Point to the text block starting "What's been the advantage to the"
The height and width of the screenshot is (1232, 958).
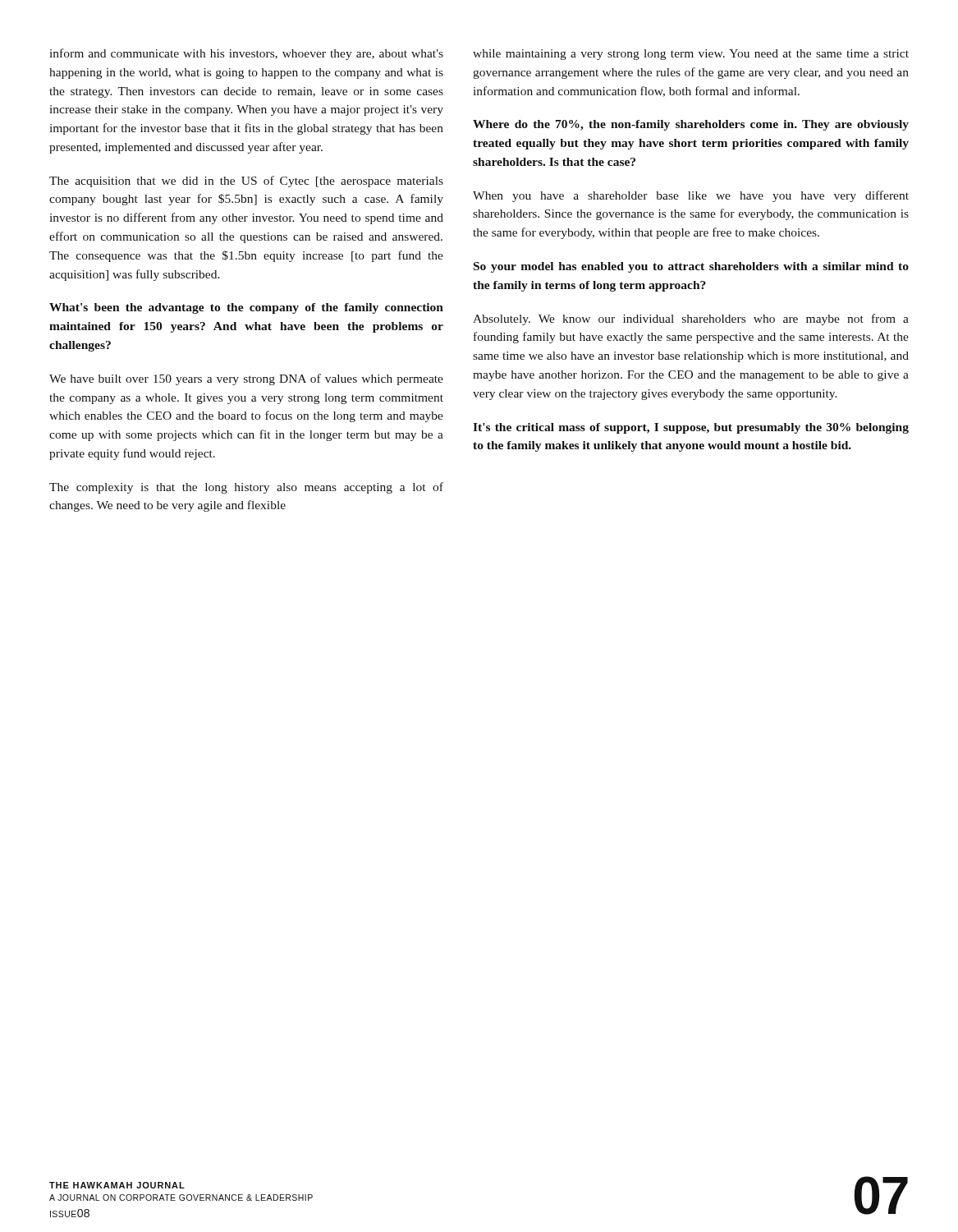(246, 326)
